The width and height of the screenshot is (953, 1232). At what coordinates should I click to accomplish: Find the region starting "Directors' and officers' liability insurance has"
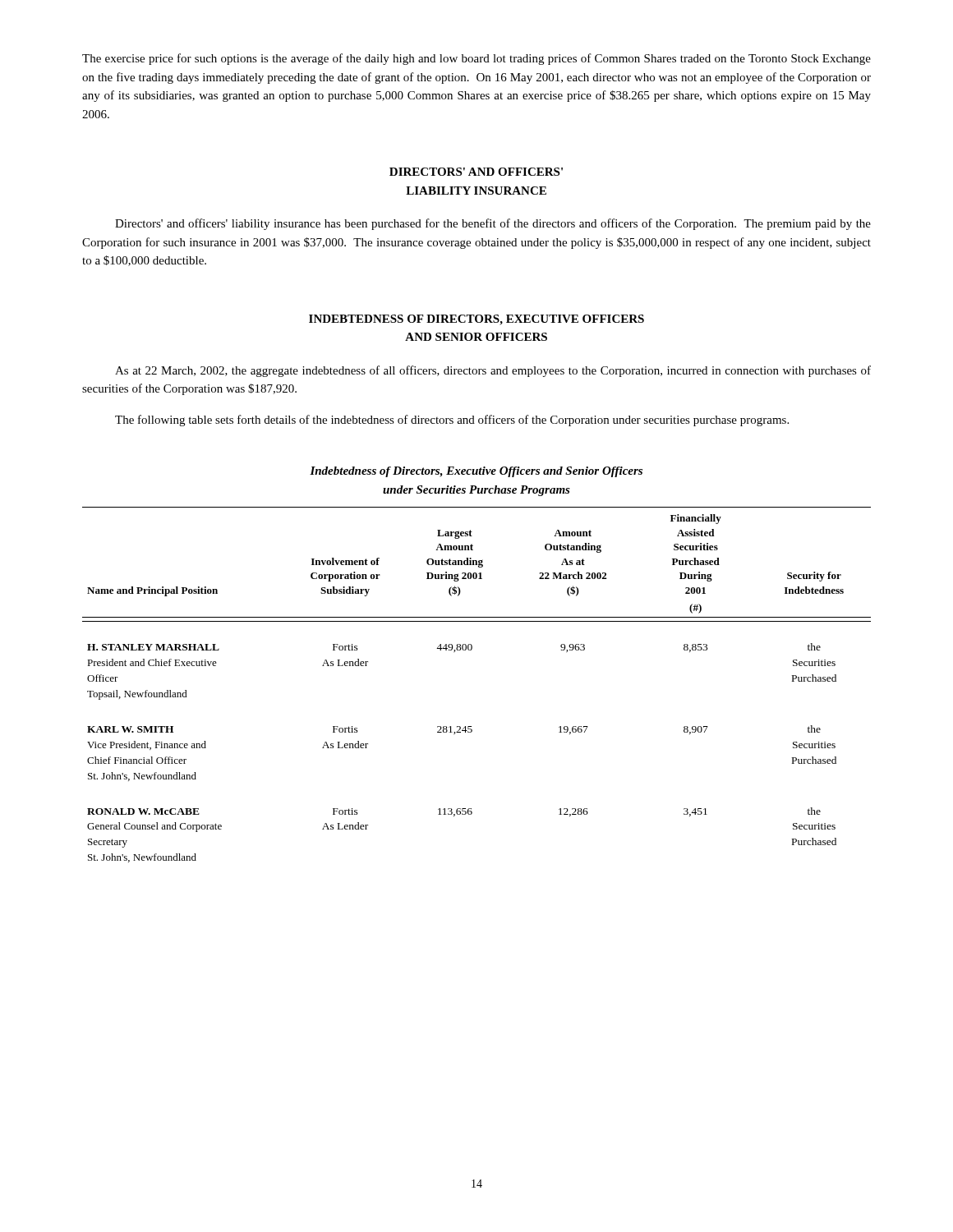[476, 242]
